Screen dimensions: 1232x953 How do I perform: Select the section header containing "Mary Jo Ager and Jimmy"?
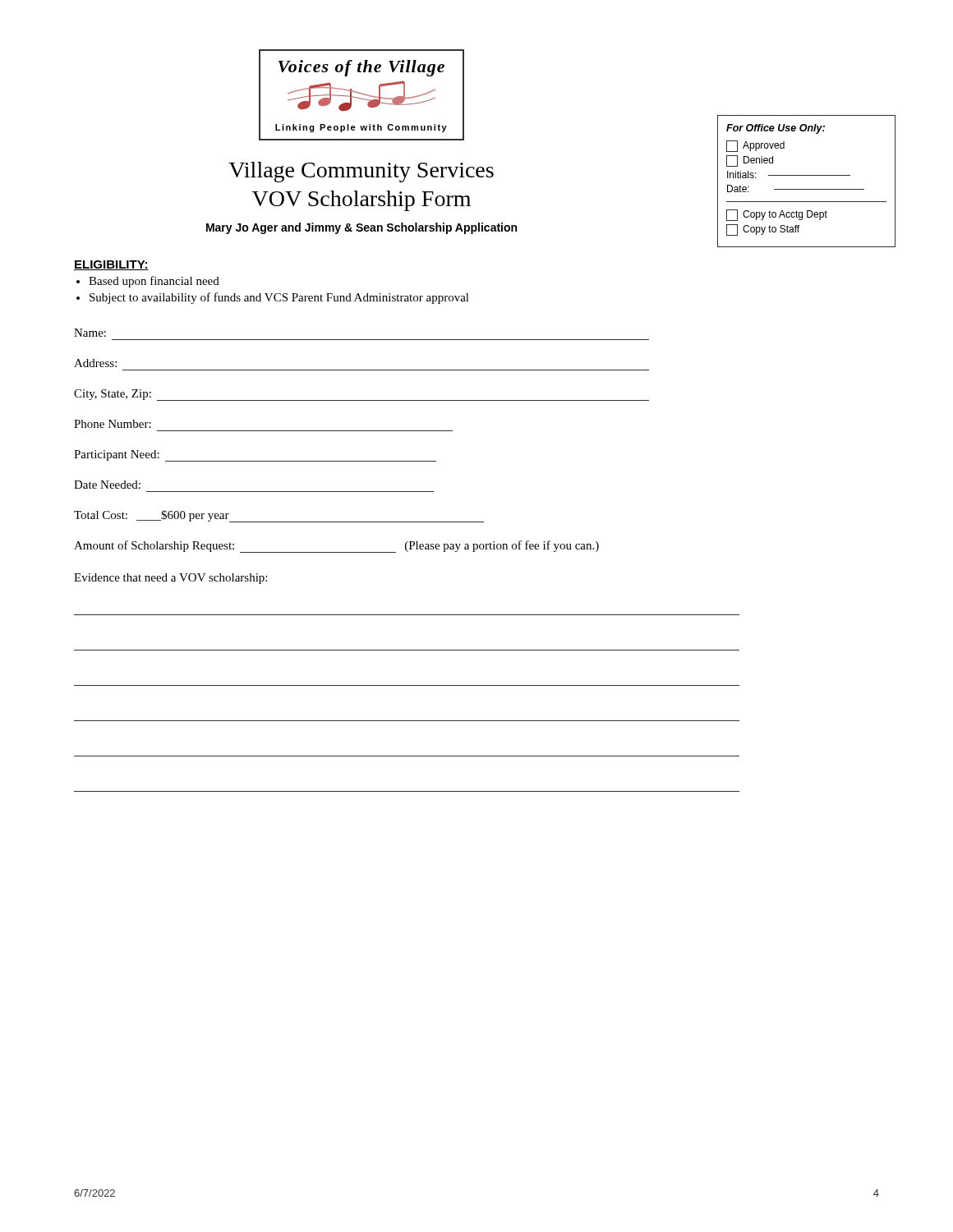[361, 227]
